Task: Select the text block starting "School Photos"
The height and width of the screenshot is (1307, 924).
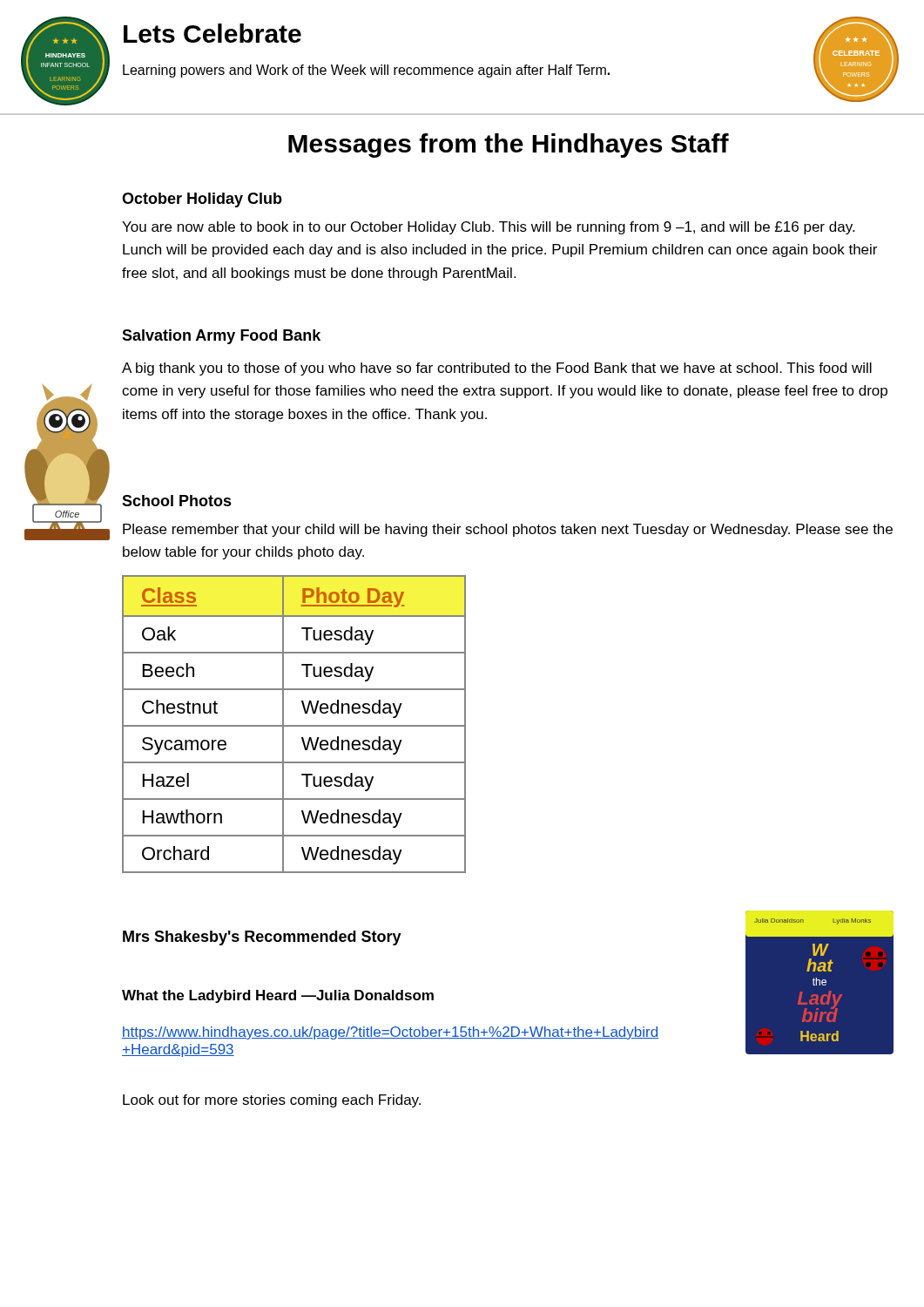Action: click(177, 501)
